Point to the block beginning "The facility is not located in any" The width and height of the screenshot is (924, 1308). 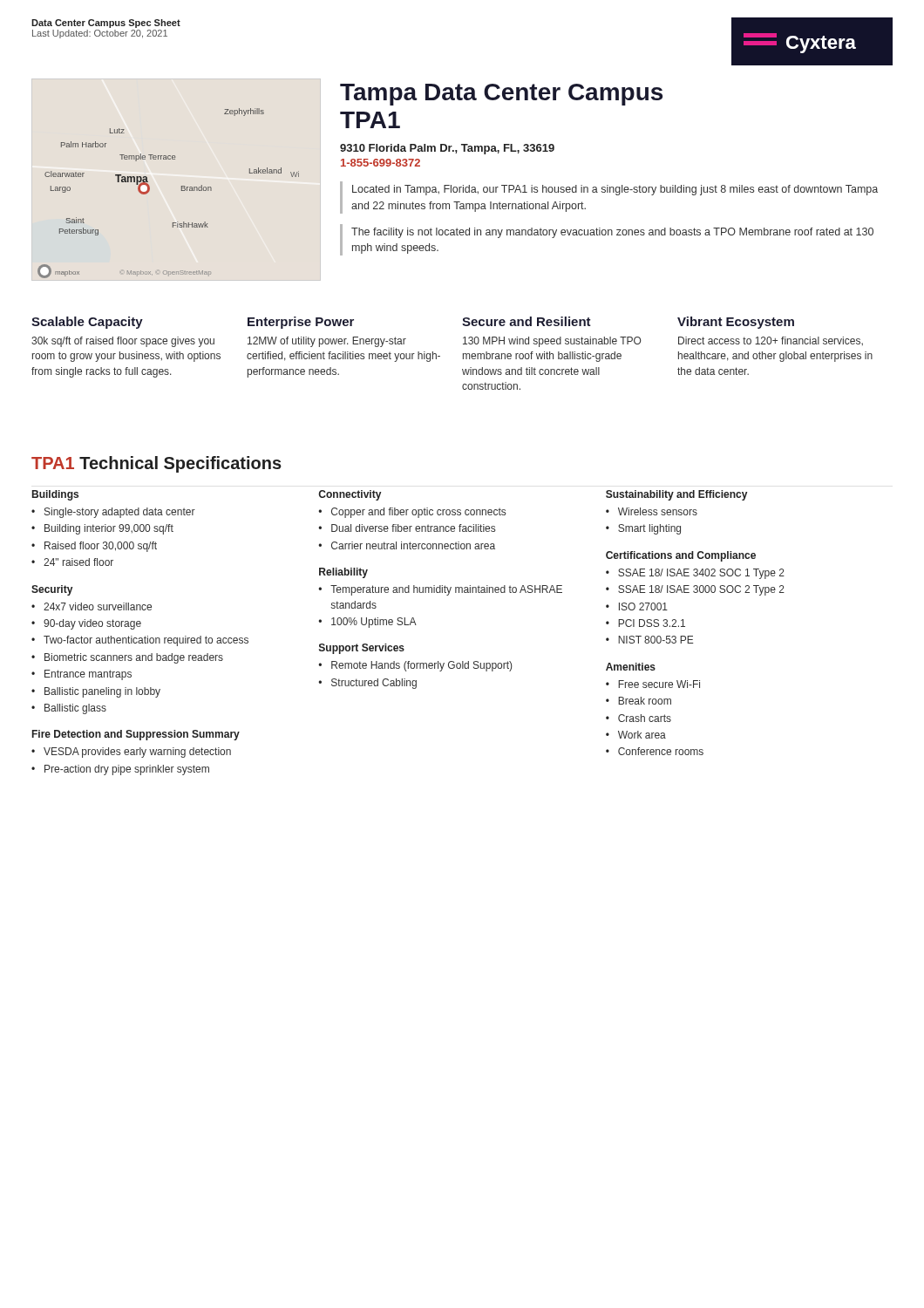coord(613,239)
